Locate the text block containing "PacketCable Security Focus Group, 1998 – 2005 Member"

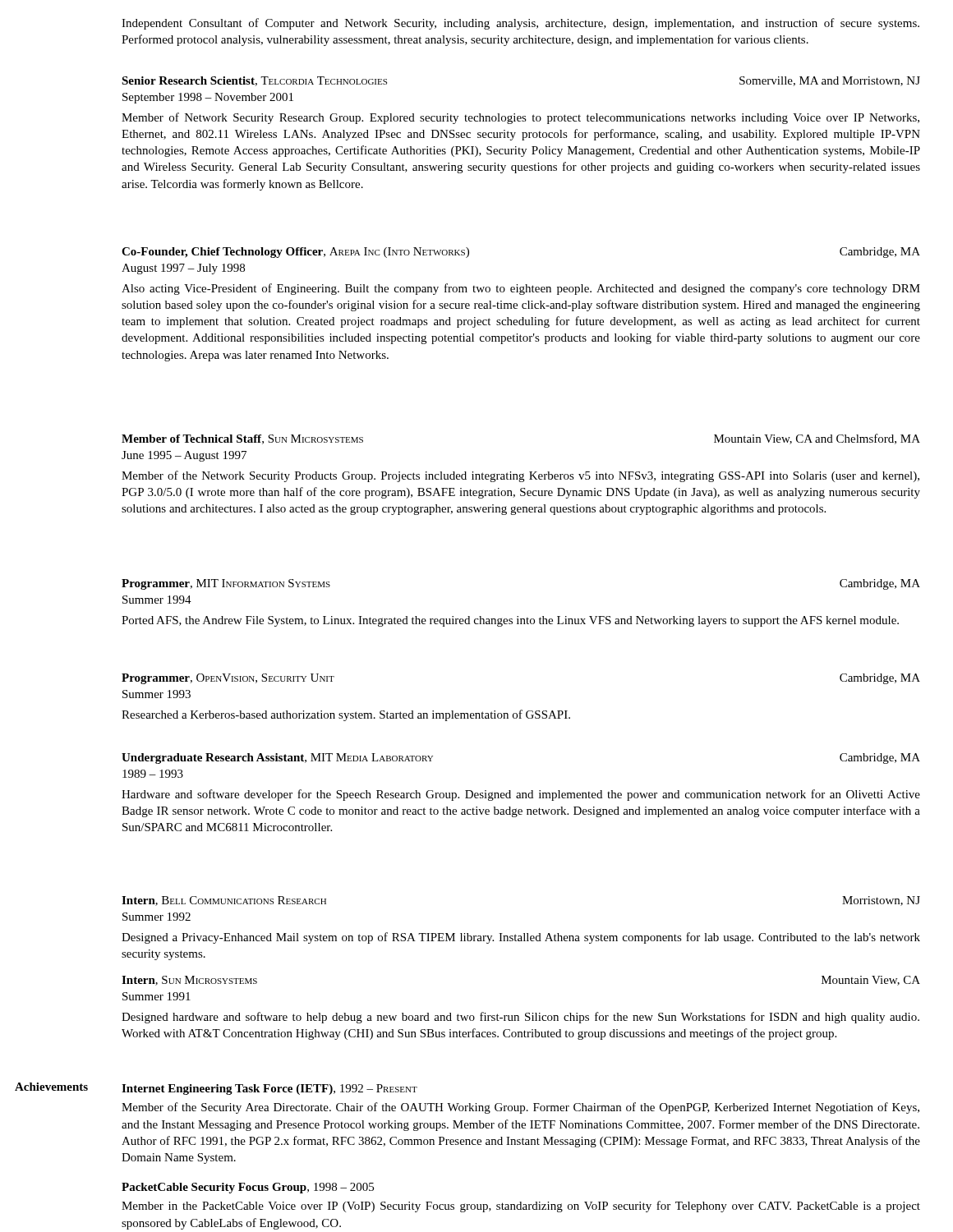tap(521, 1205)
